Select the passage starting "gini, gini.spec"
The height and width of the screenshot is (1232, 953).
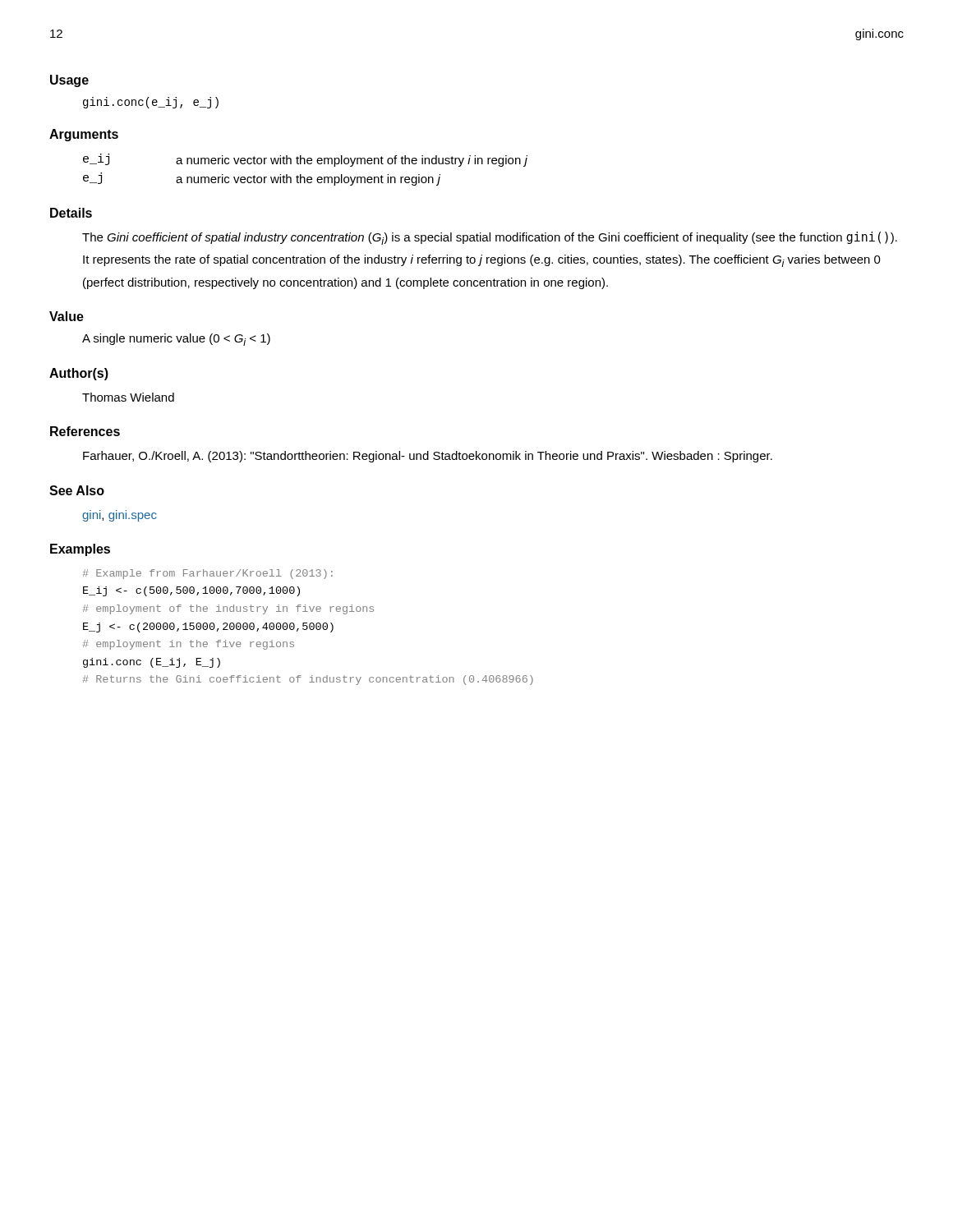120,514
